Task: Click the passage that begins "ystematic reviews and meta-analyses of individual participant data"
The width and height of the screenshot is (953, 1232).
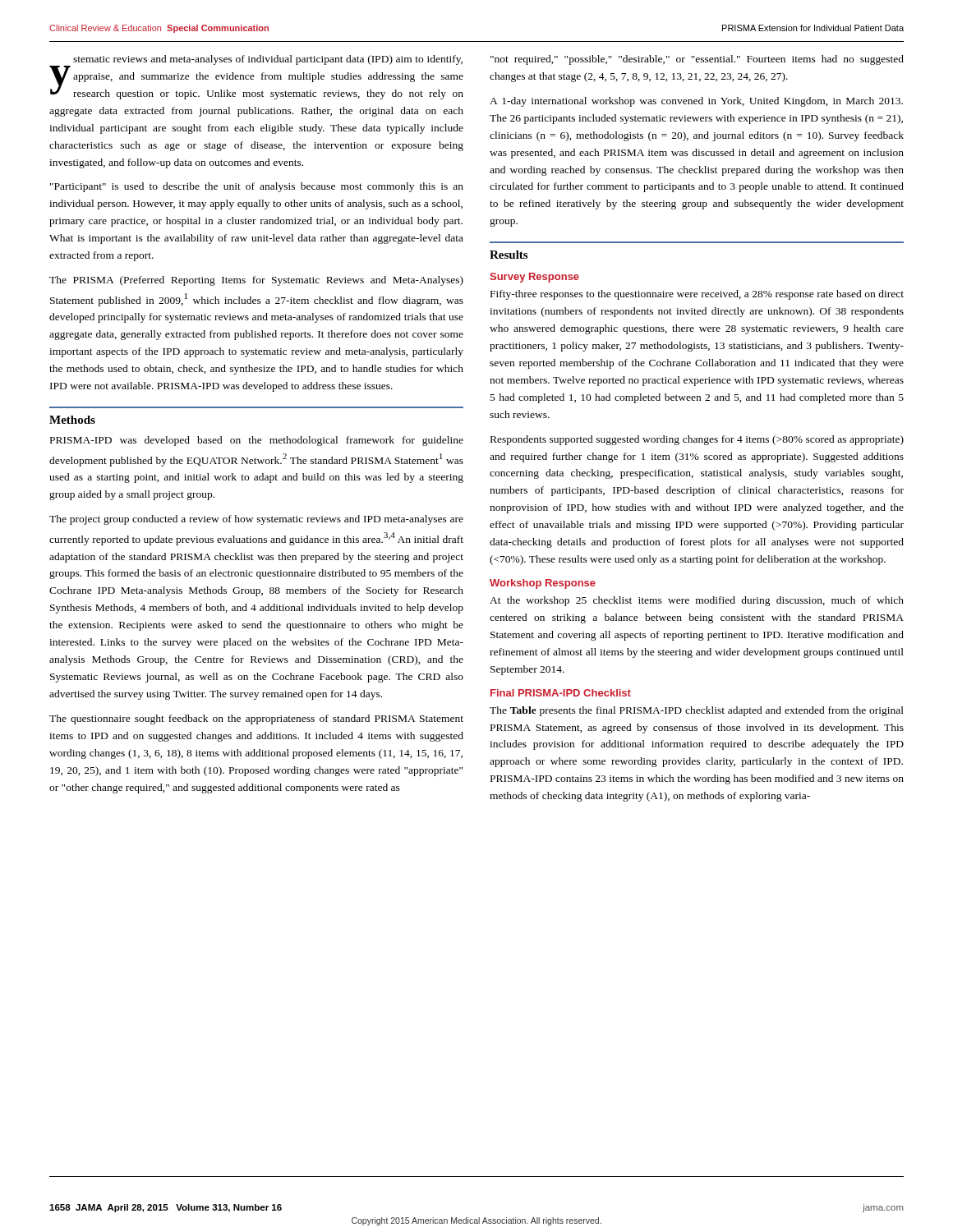Action: point(256,109)
